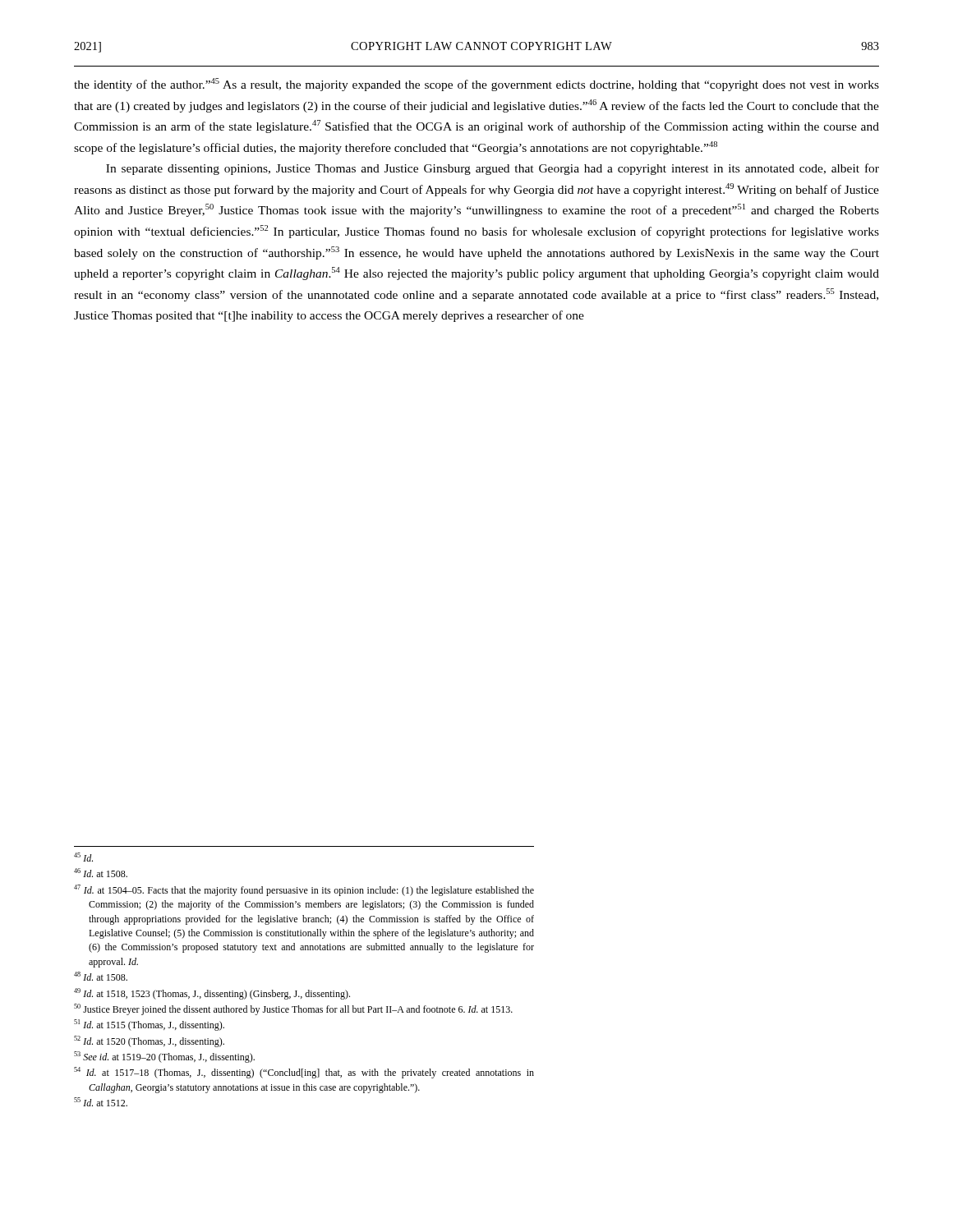Find the passage starting "47 Id. at 1504–05. Facts that the majority"

[x=304, y=926]
